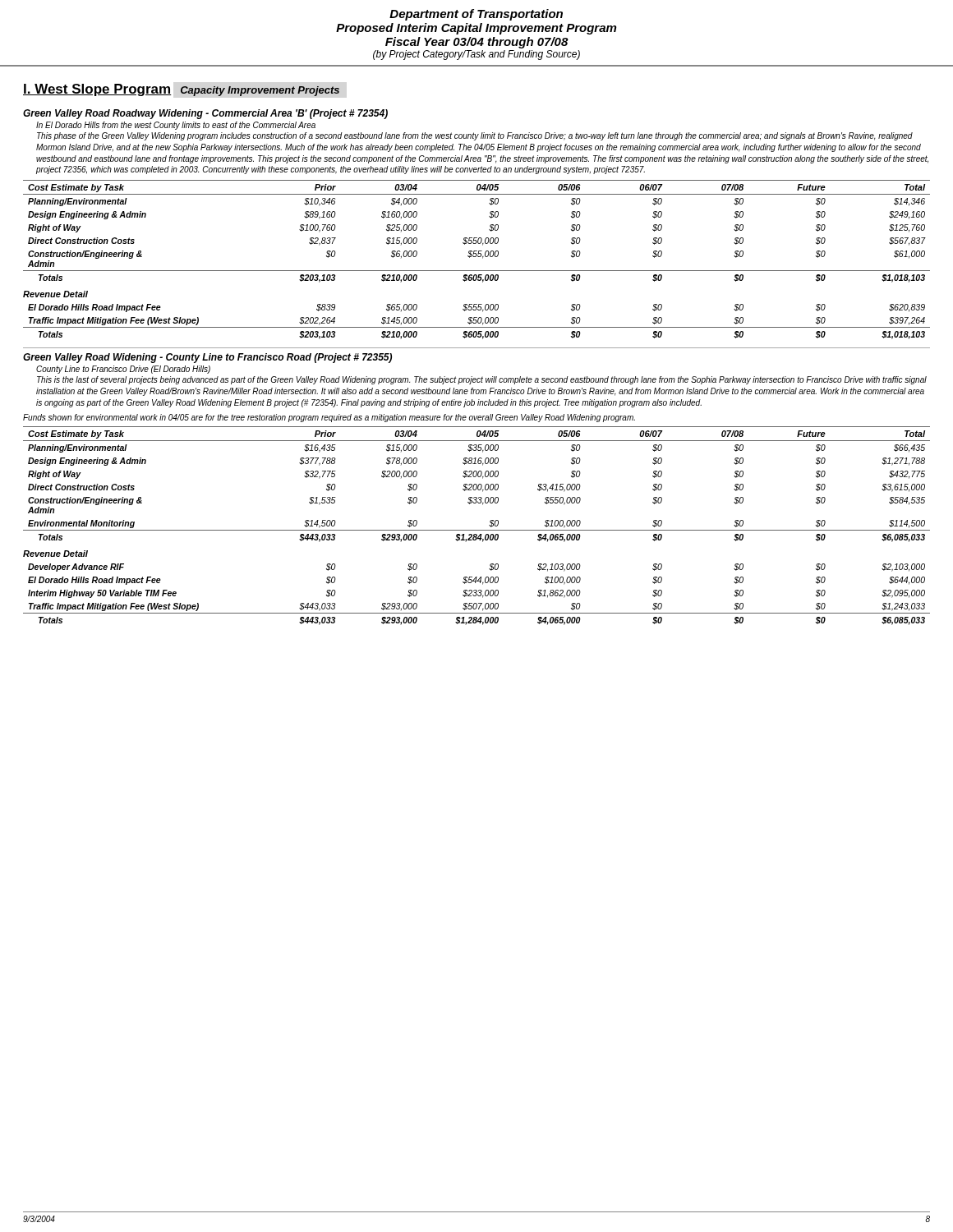Screen dimensions: 1232x953
Task: Locate the block of text that opens with "Funds shown for environmental work in"
Action: click(x=329, y=417)
